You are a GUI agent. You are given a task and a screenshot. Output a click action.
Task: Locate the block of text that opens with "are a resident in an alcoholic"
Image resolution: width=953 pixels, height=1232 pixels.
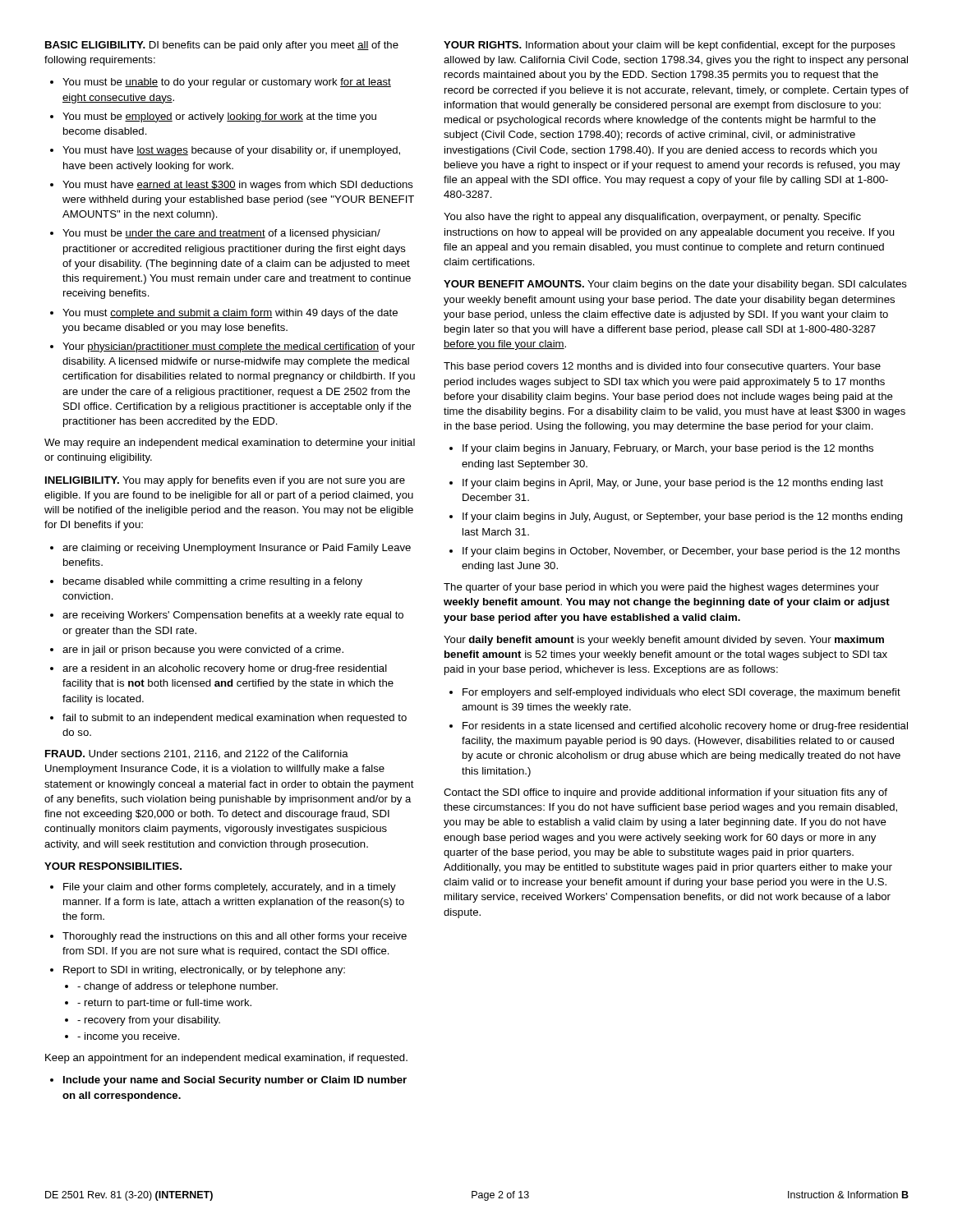coord(239,684)
